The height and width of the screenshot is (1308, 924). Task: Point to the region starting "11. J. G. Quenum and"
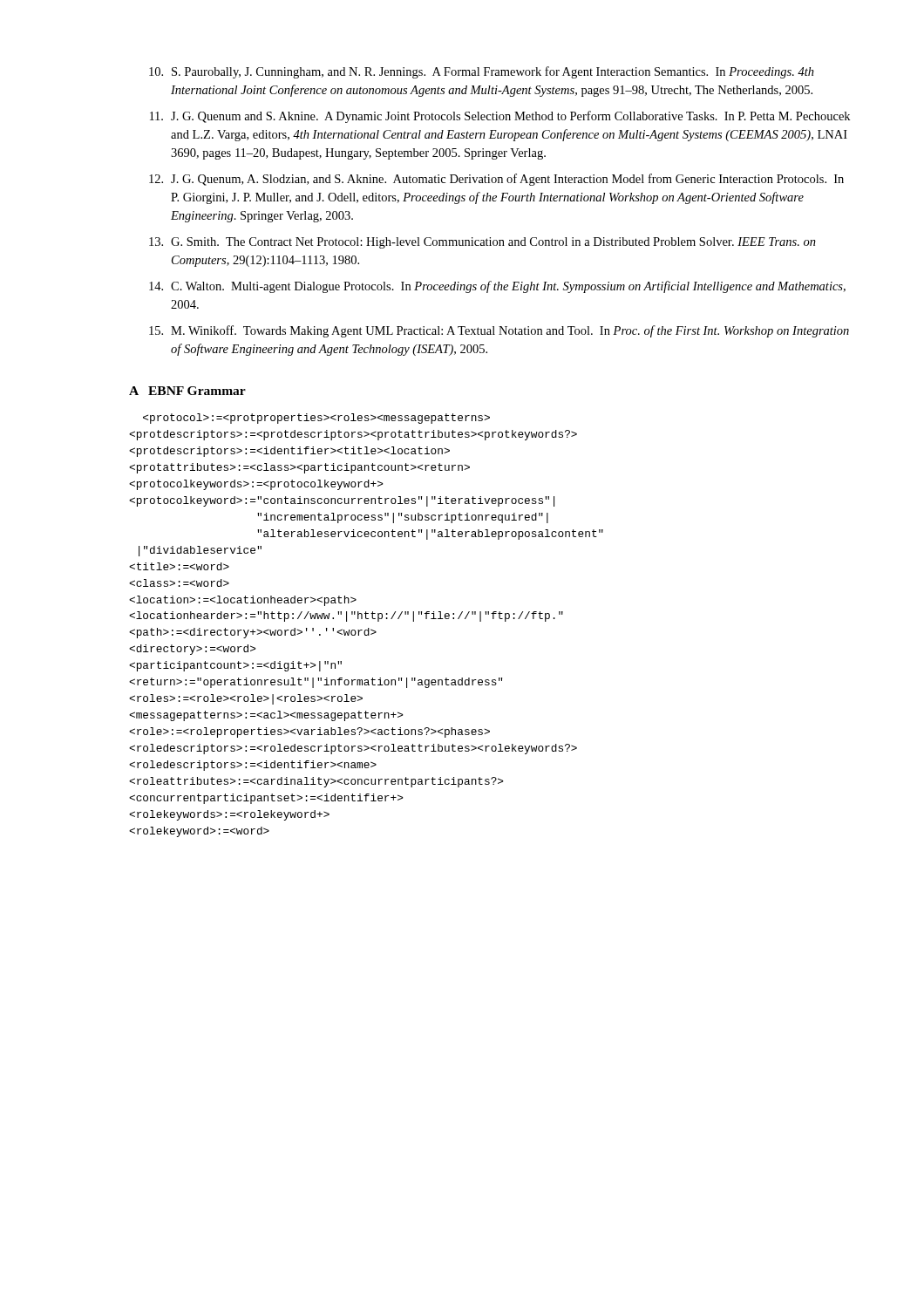click(492, 135)
